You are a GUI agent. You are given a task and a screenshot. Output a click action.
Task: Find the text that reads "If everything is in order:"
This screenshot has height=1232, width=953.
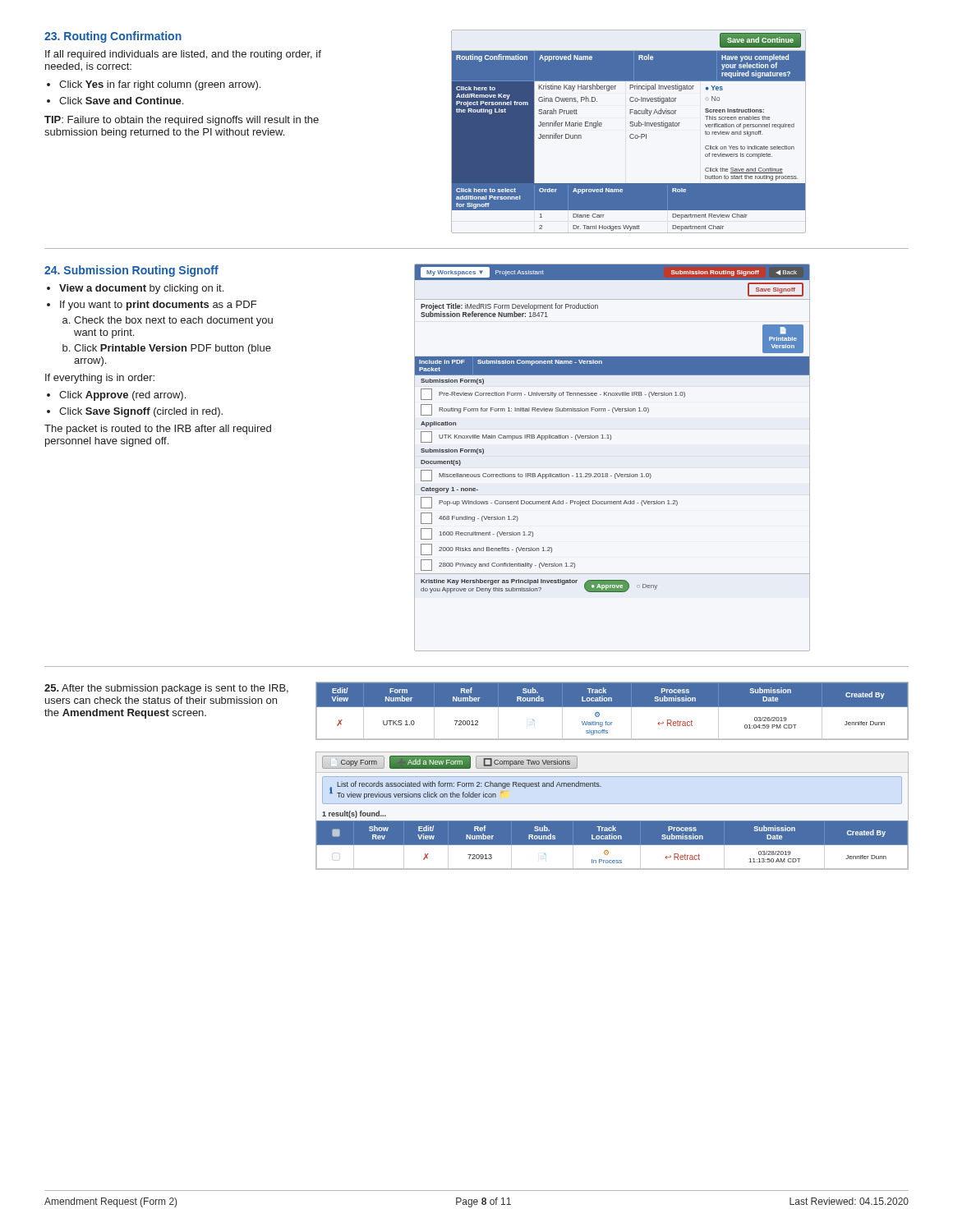tap(100, 377)
